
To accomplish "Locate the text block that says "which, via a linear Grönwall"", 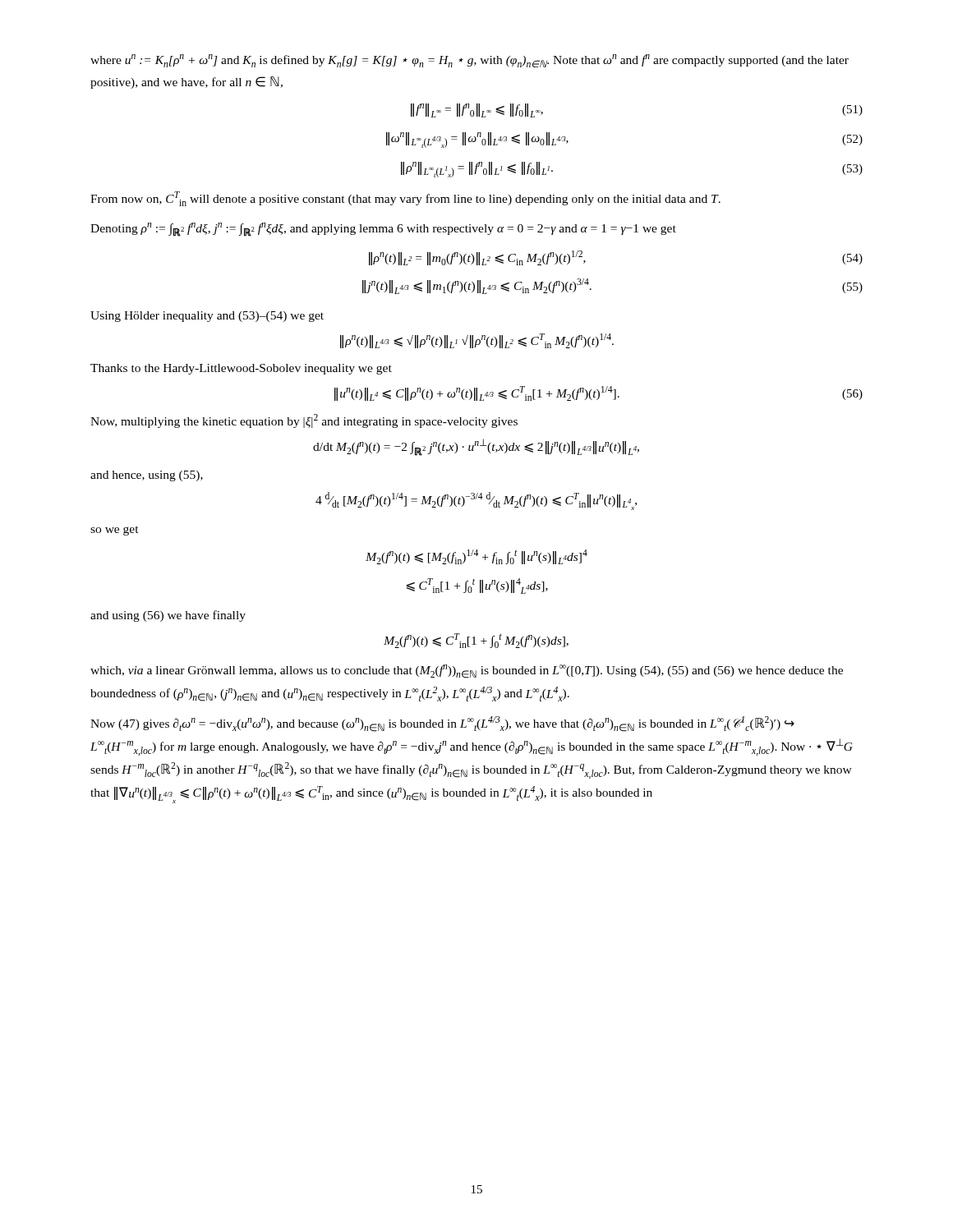I will [467, 682].
